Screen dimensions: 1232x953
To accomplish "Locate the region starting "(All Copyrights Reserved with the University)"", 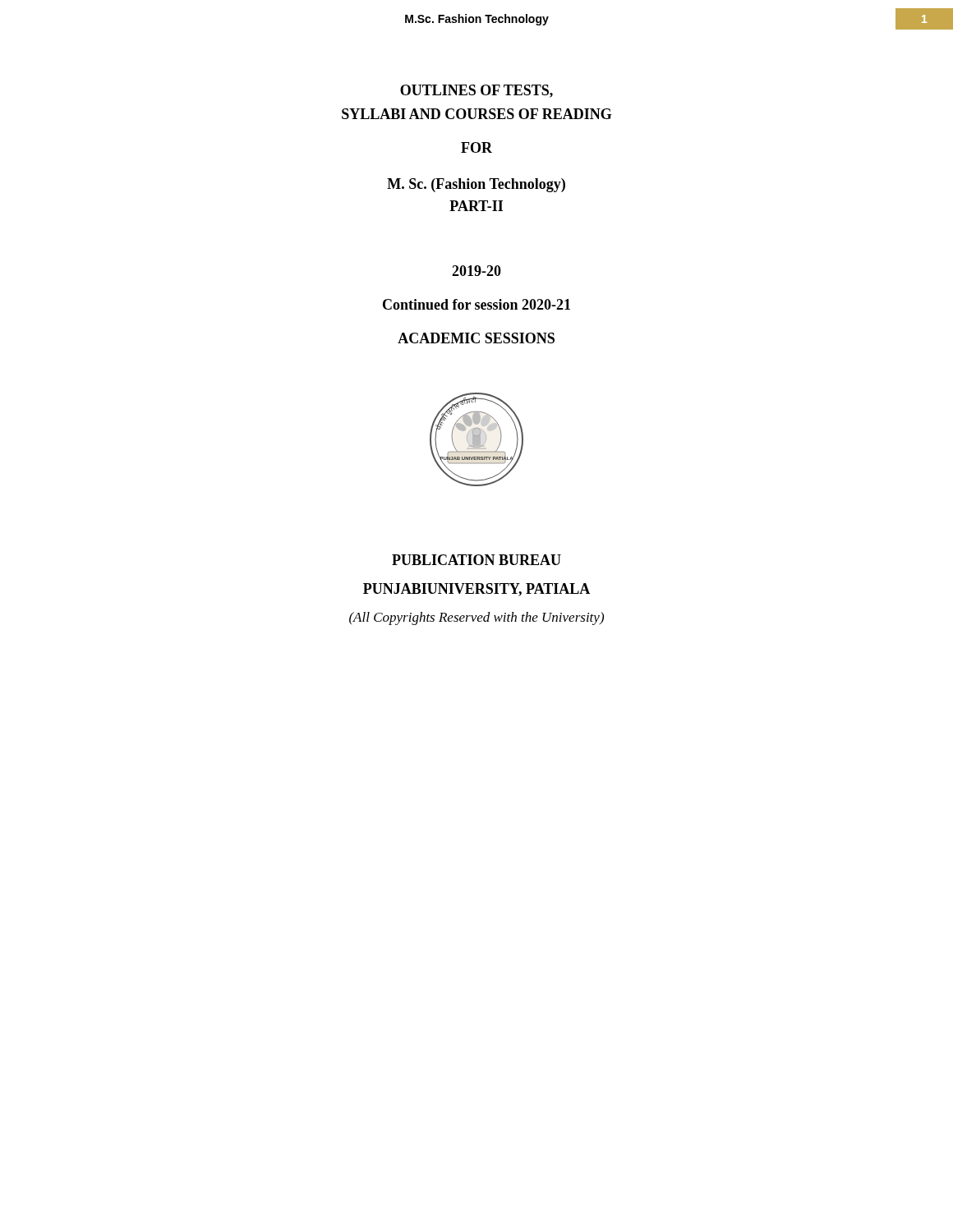I will pyautogui.click(x=476, y=617).
